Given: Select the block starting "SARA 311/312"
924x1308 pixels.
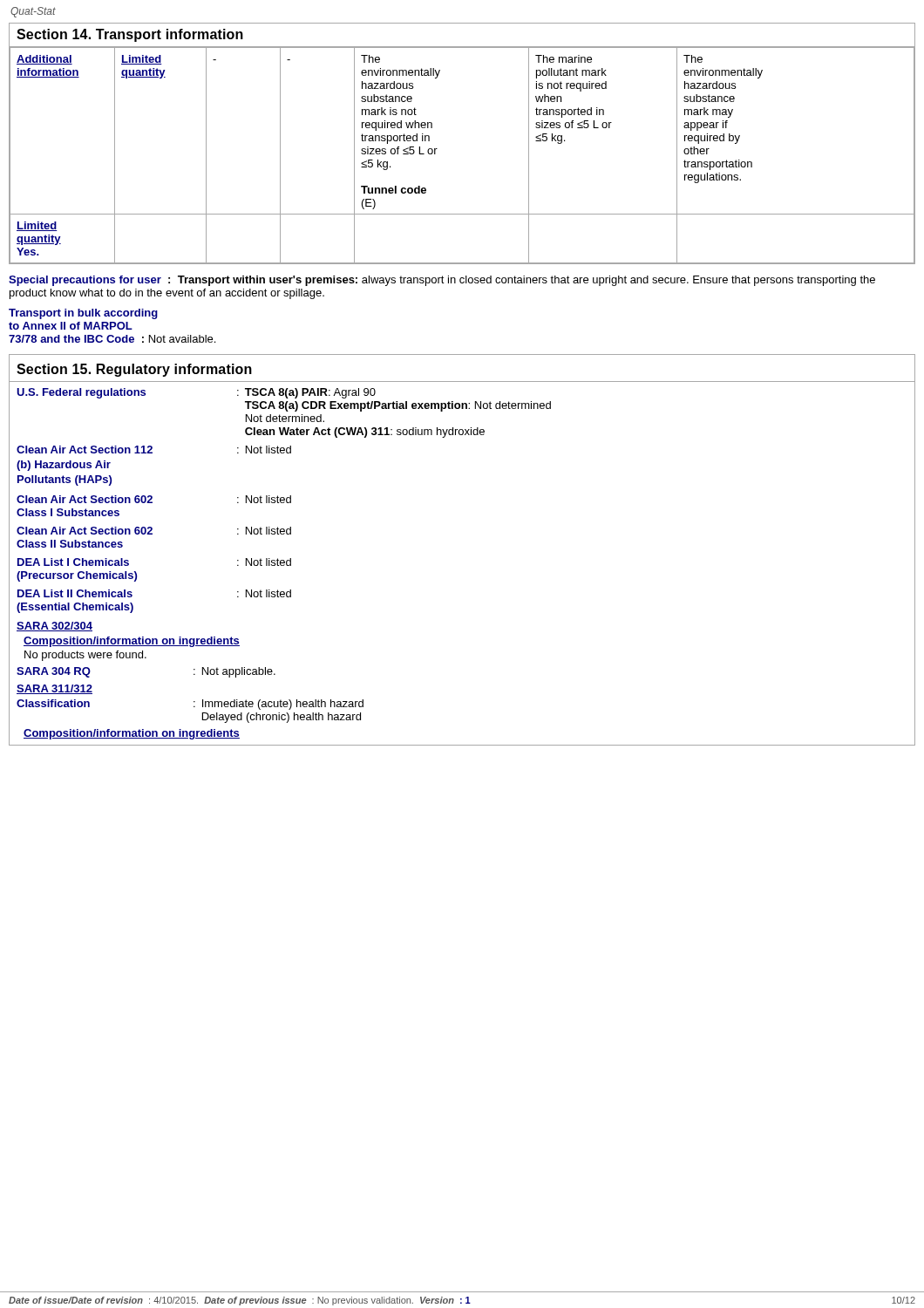Looking at the screenshot, I should point(54,688).
